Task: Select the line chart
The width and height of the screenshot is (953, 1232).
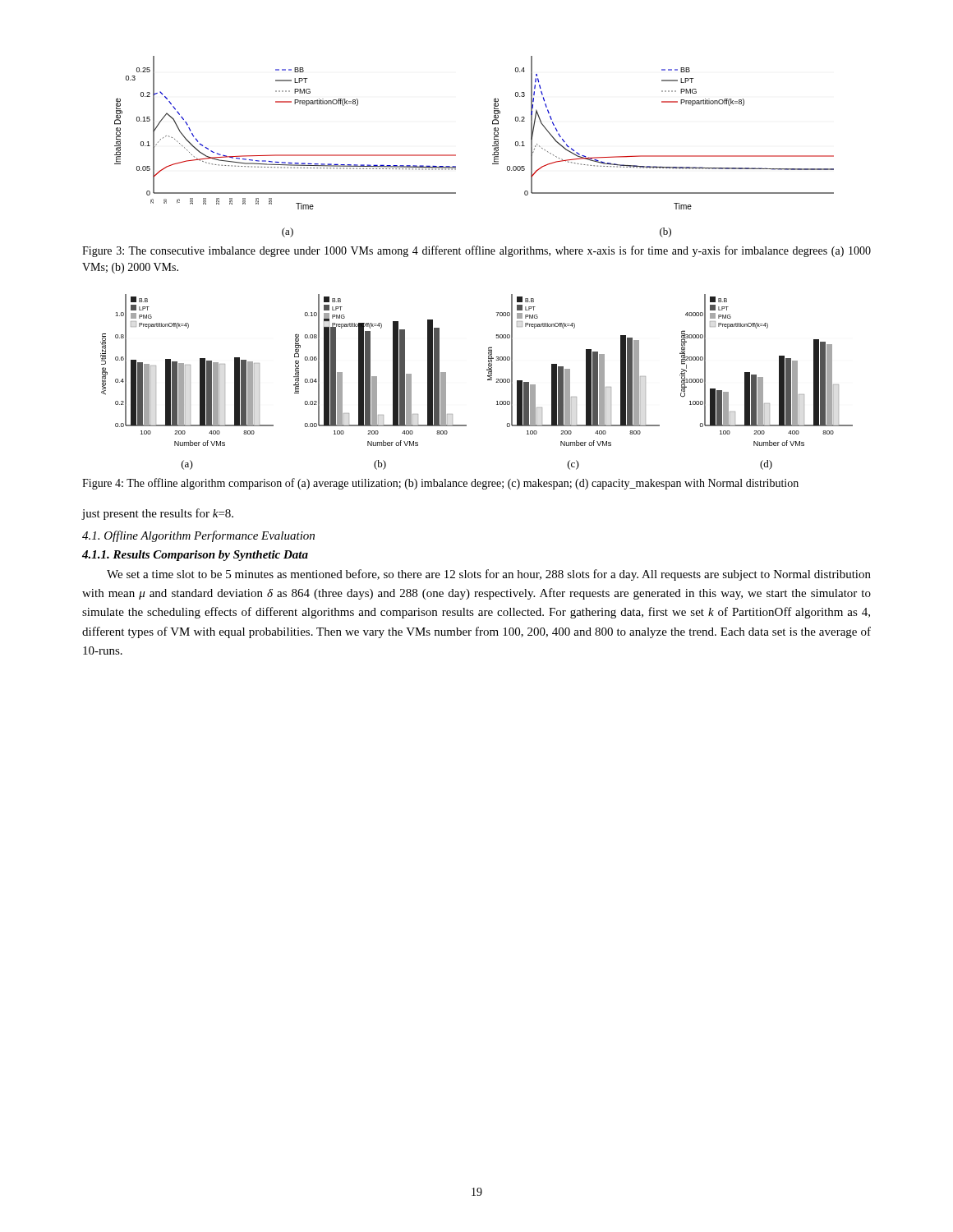Action: click(x=476, y=144)
